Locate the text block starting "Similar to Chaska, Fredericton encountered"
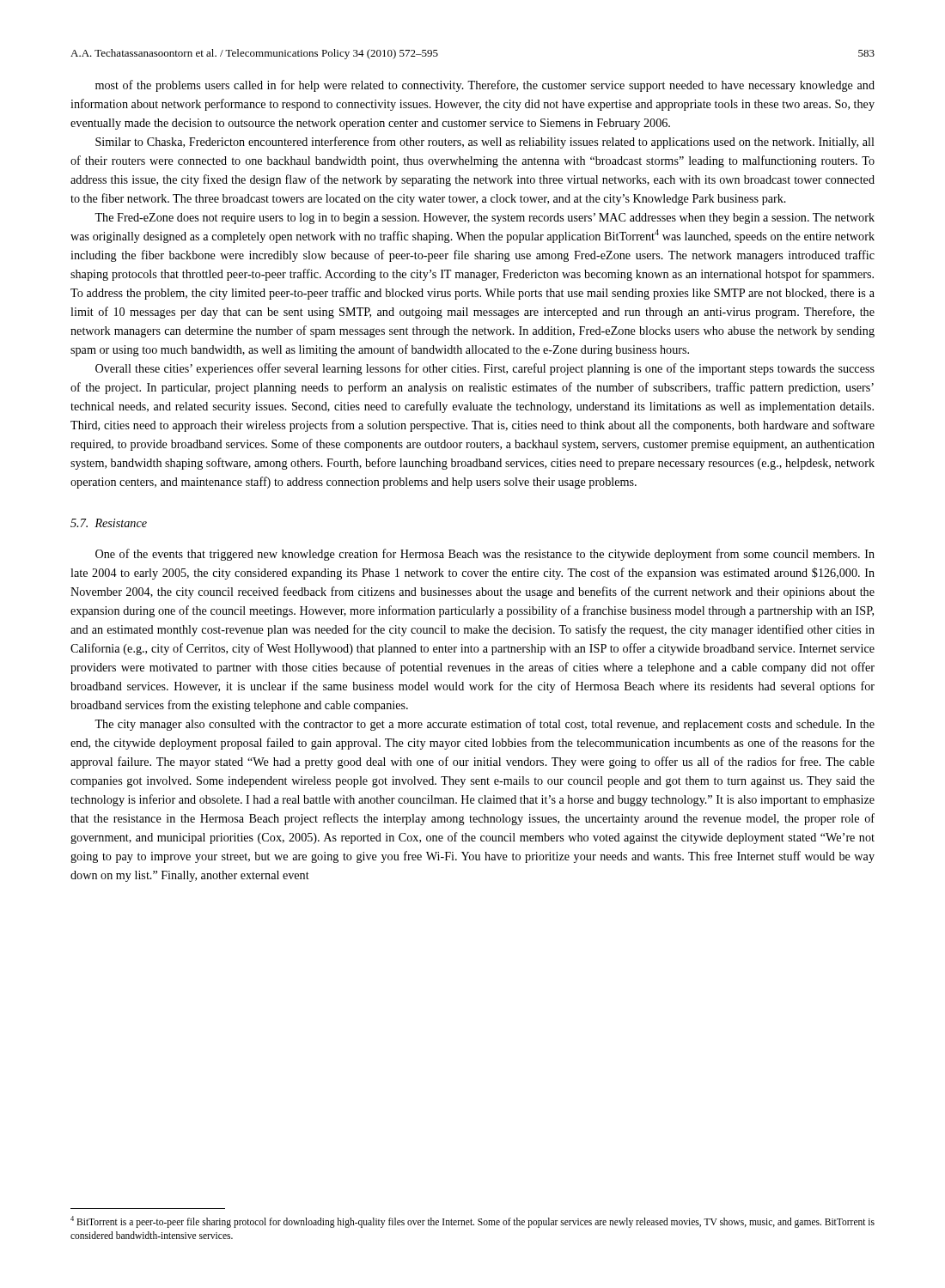945x1288 pixels. 472,170
